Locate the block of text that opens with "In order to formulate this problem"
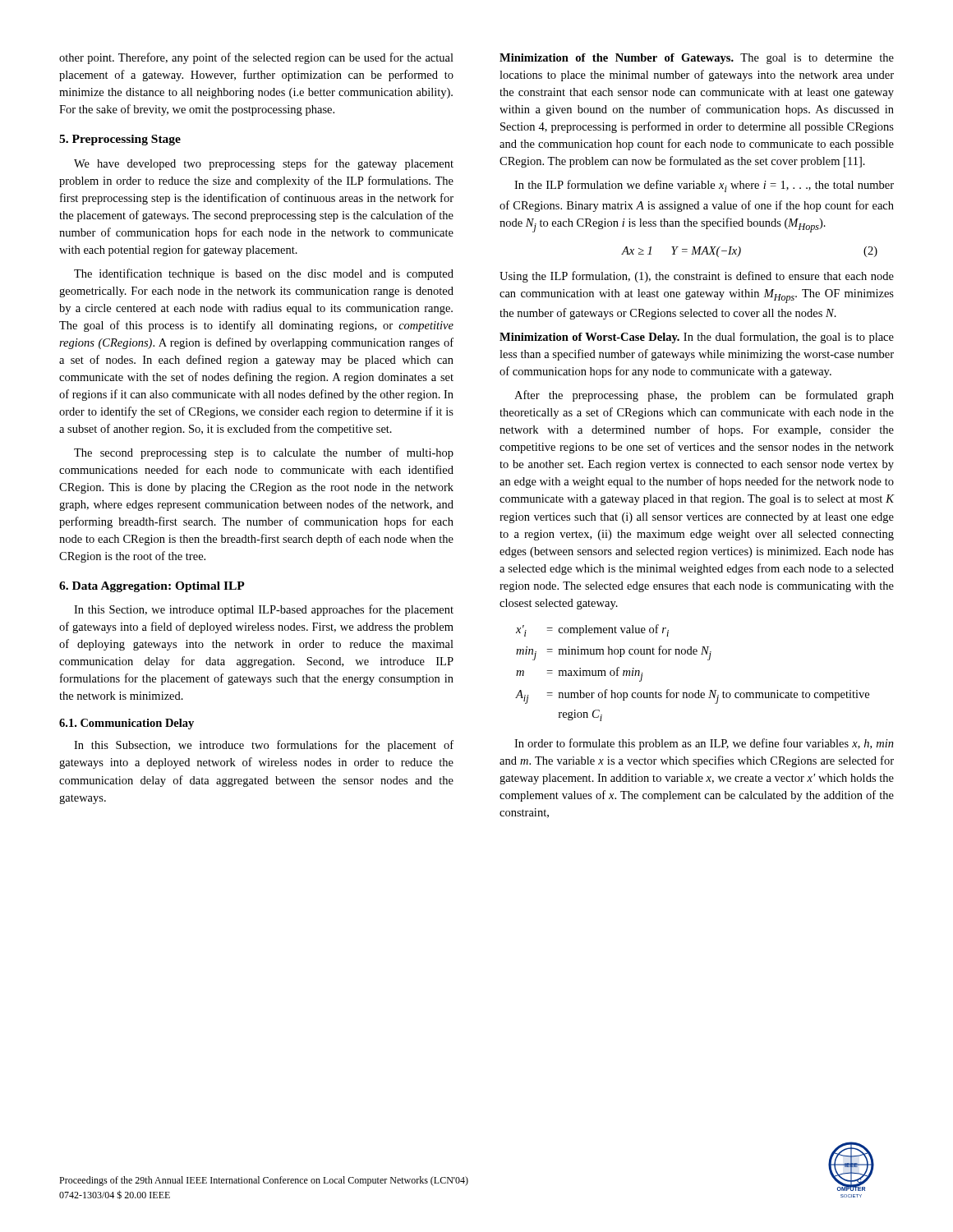The image size is (953, 1232). (x=697, y=778)
